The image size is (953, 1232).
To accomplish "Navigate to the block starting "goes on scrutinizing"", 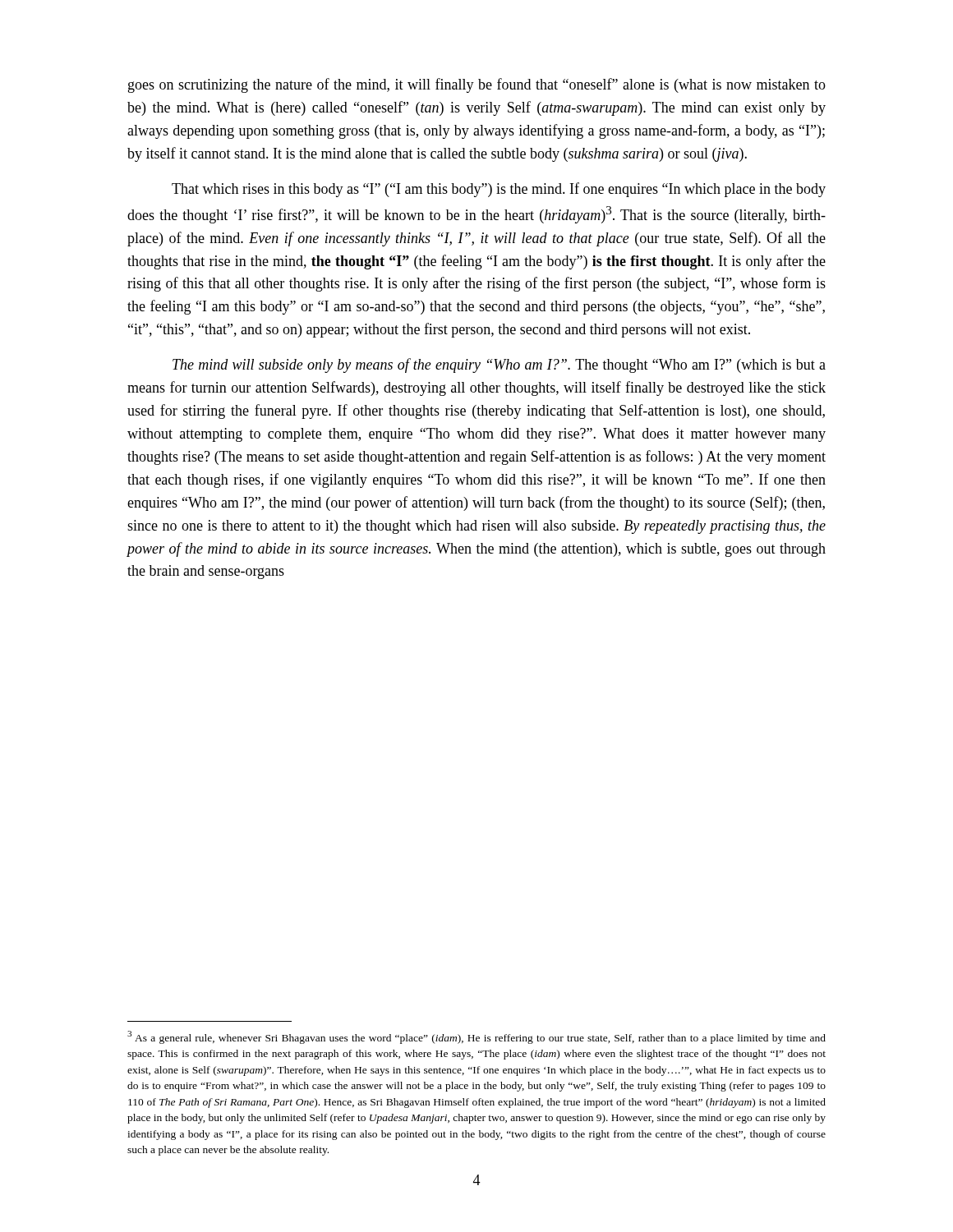I will pyautogui.click(x=476, y=329).
